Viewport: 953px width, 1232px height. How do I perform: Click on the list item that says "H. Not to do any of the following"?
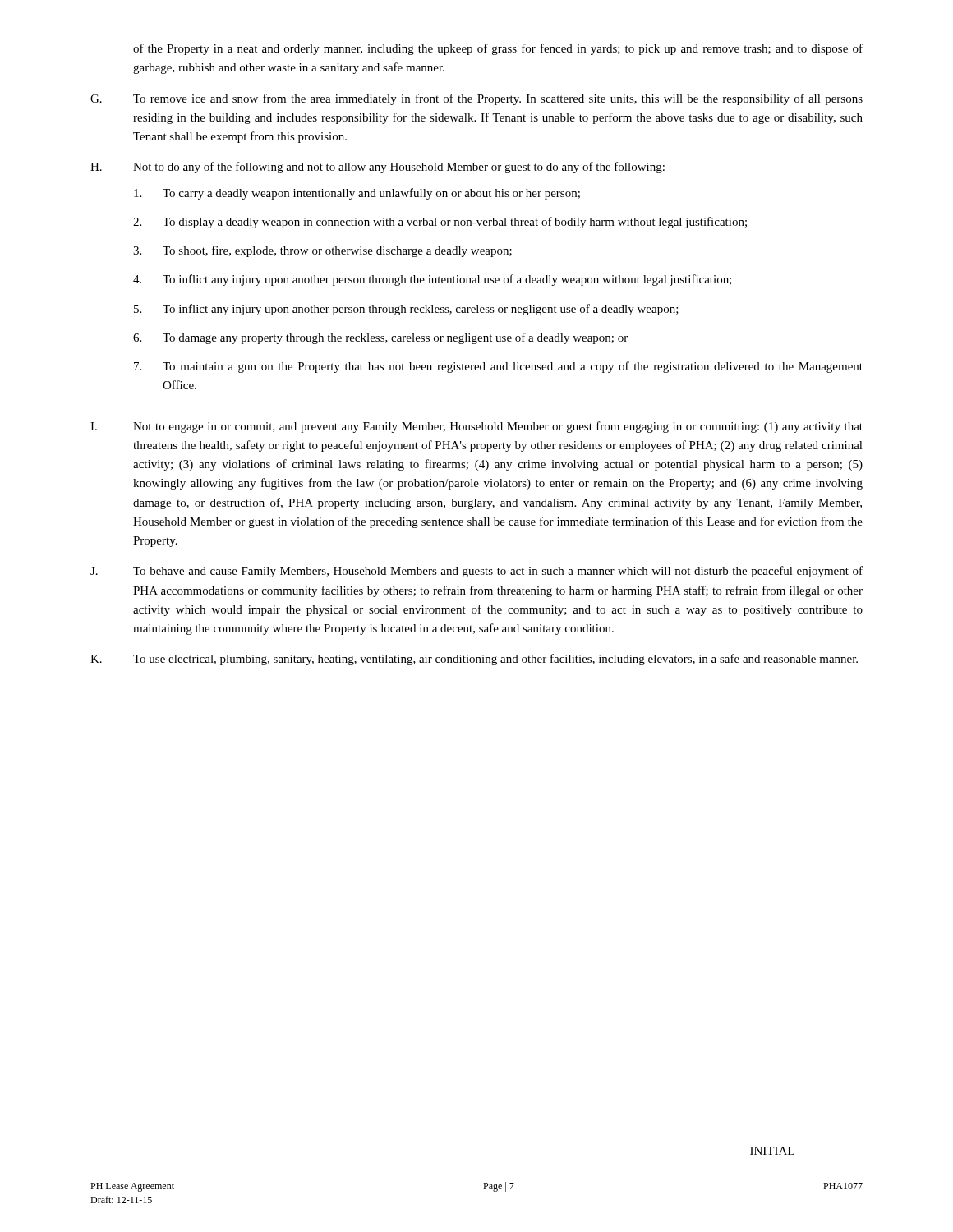[476, 282]
